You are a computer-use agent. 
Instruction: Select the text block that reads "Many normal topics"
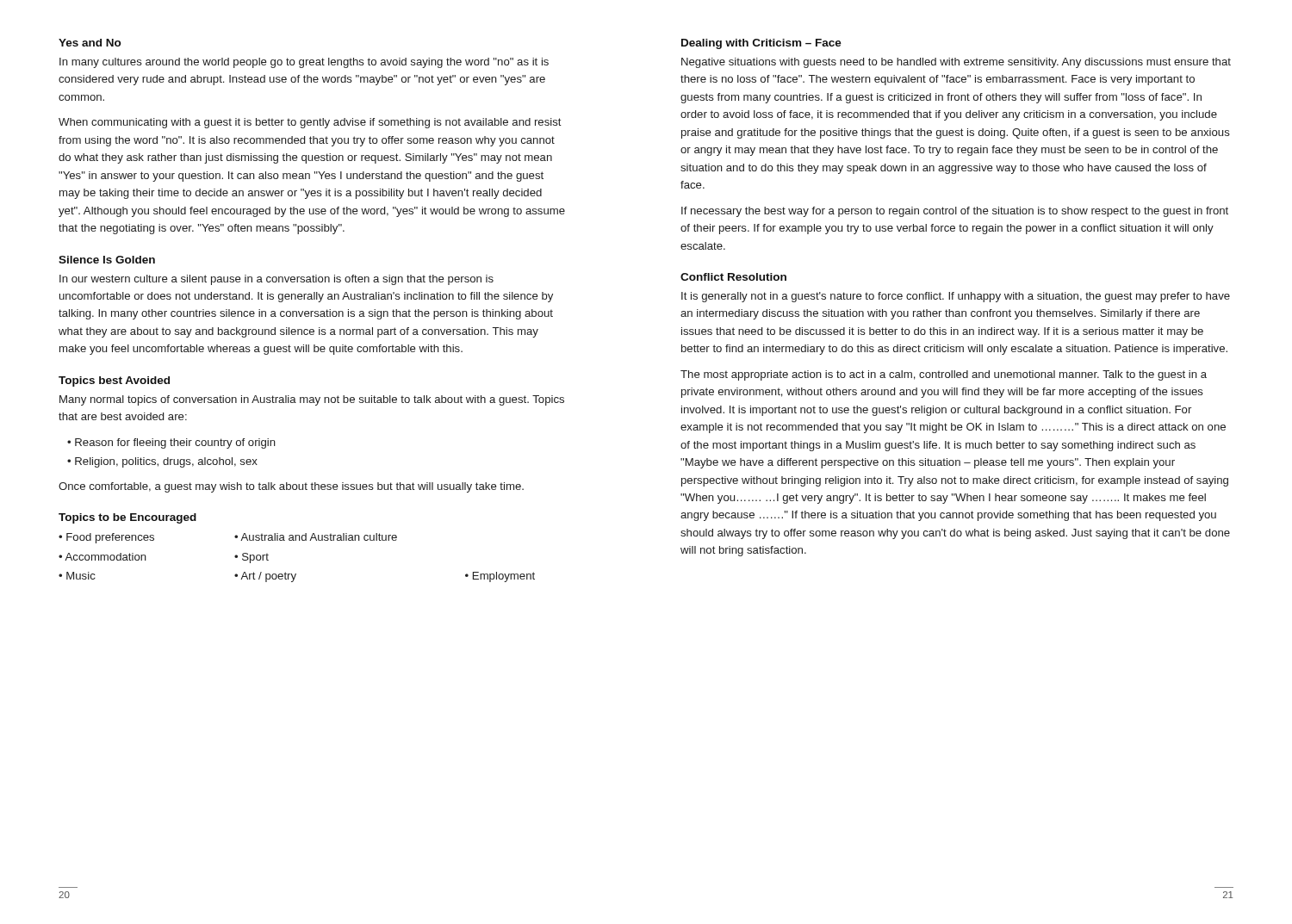(312, 408)
